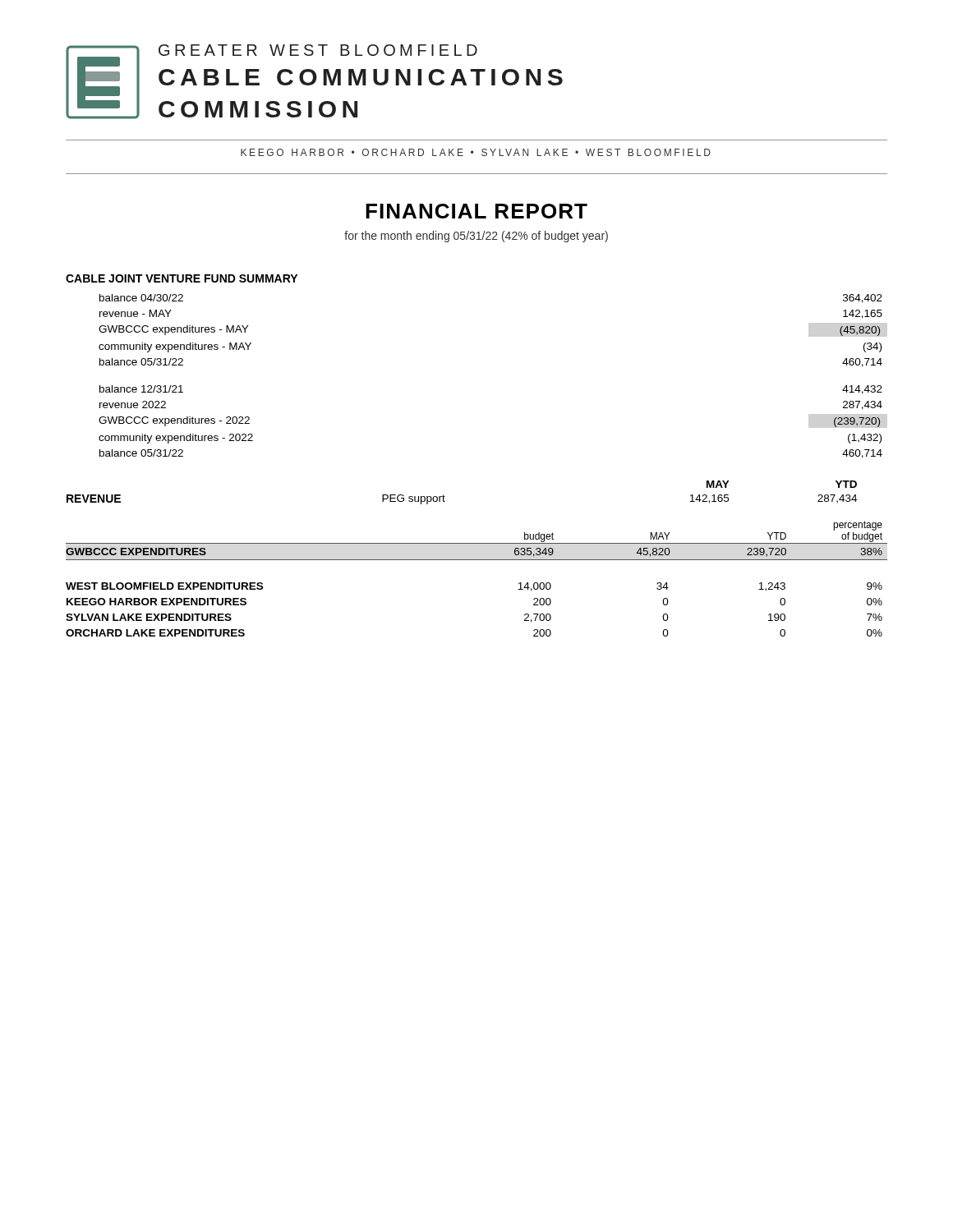Viewport: 953px width, 1232px height.
Task: Find the table that mentions "GWBCCC EXPENDITURES"
Action: click(x=476, y=539)
